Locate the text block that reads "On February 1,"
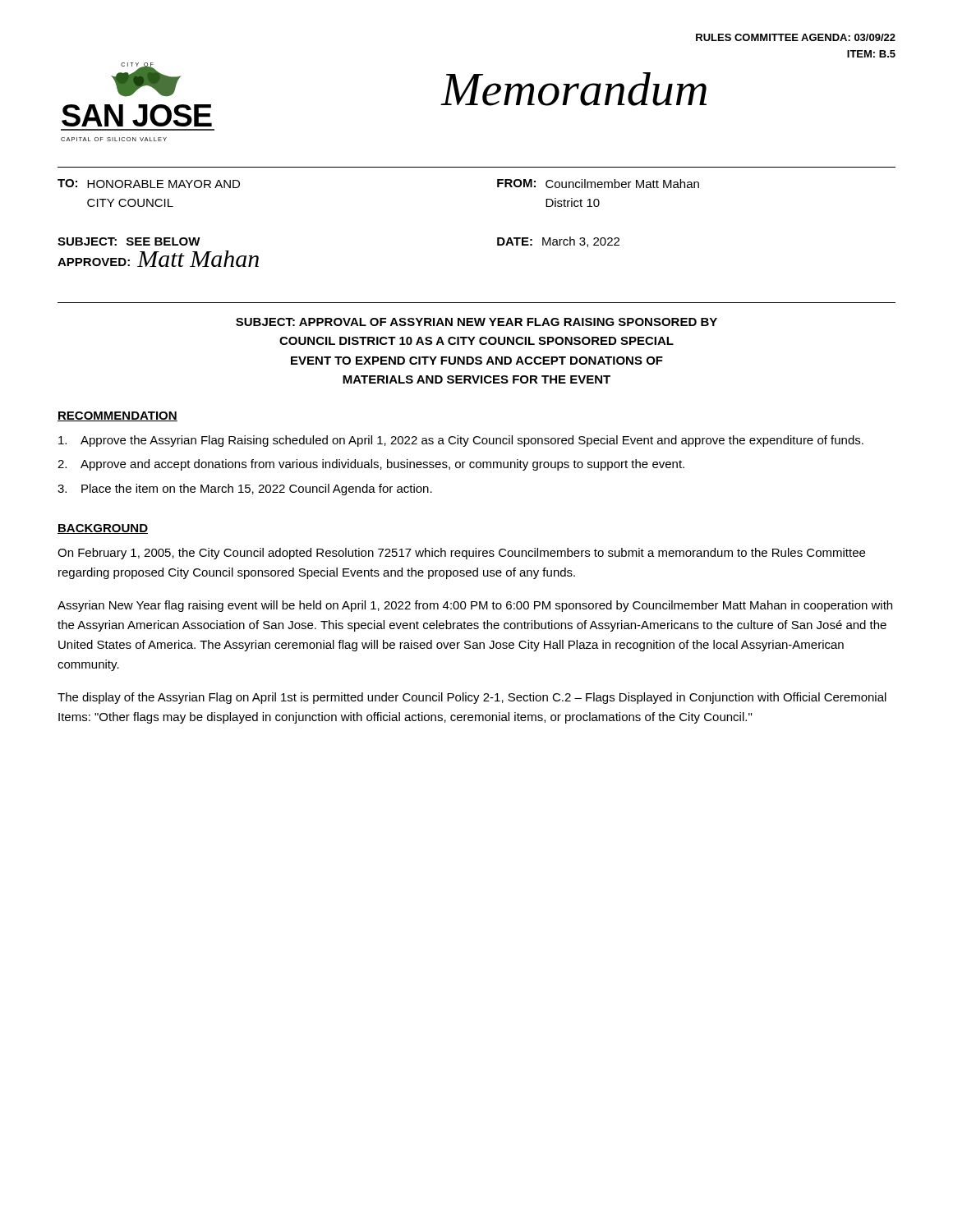Screen dimensions: 1232x953 (462, 562)
